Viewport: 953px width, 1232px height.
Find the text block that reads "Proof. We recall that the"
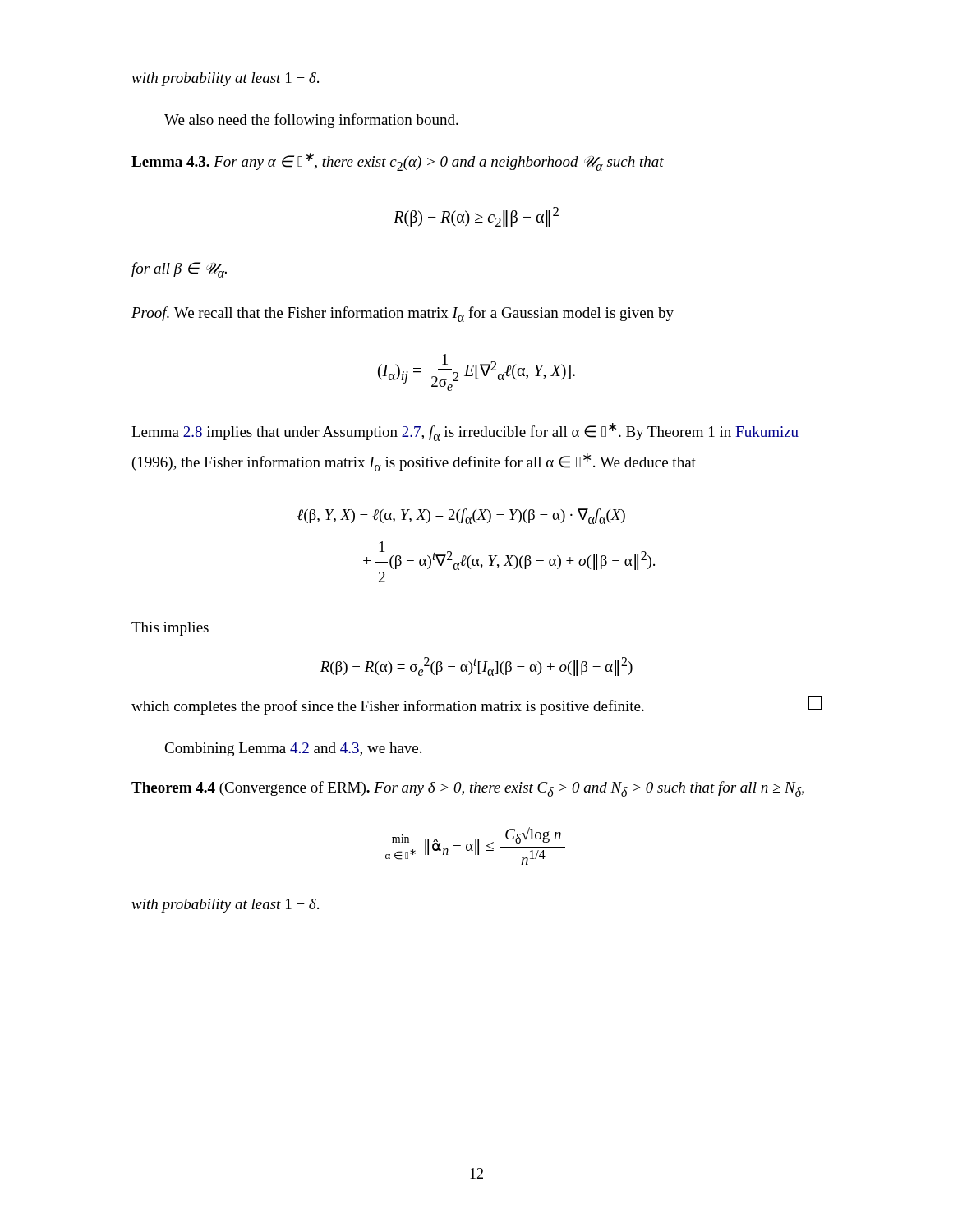pyautogui.click(x=476, y=314)
